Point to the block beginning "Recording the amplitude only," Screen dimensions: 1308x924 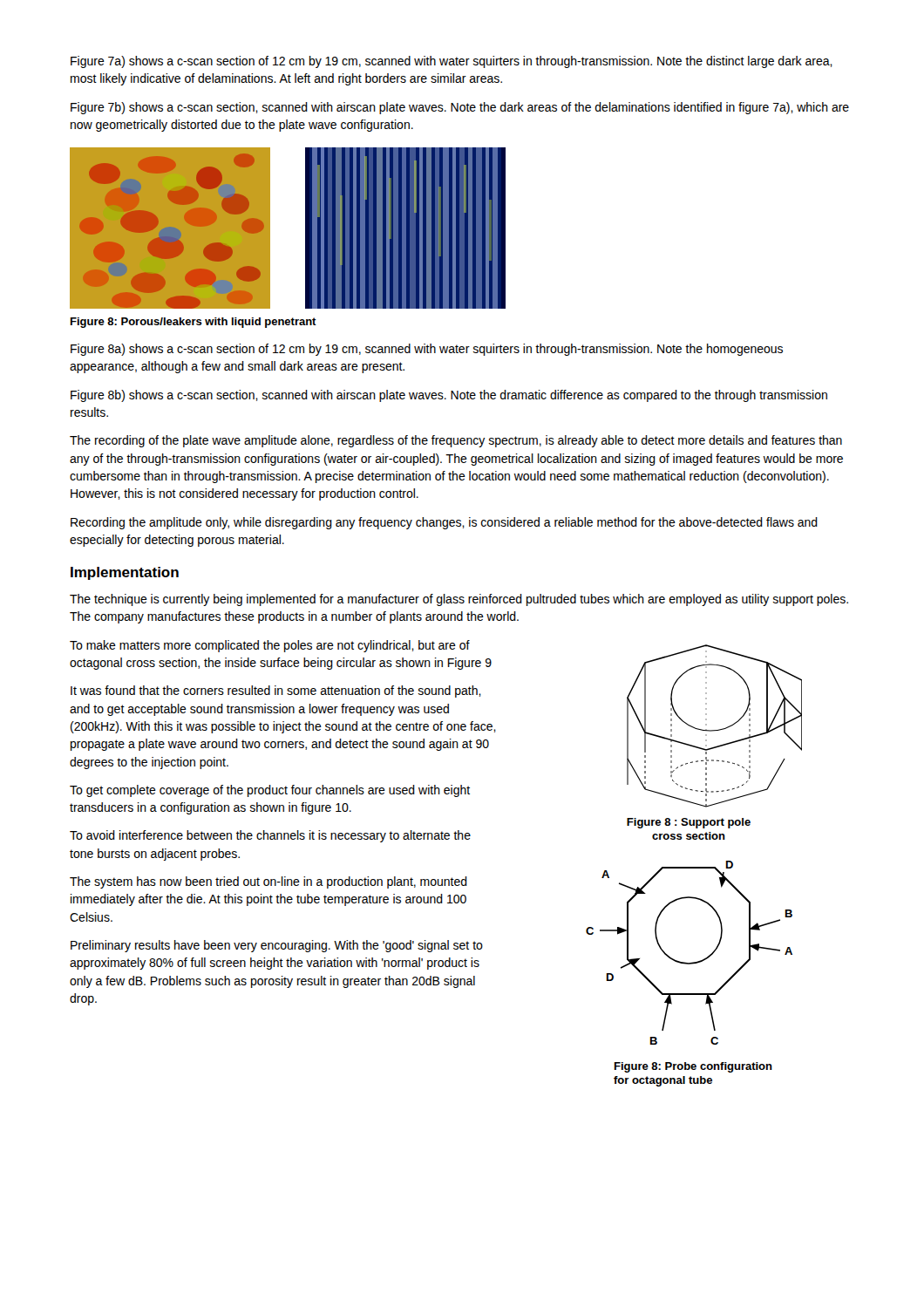pyautogui.click(x=444, y=531)
